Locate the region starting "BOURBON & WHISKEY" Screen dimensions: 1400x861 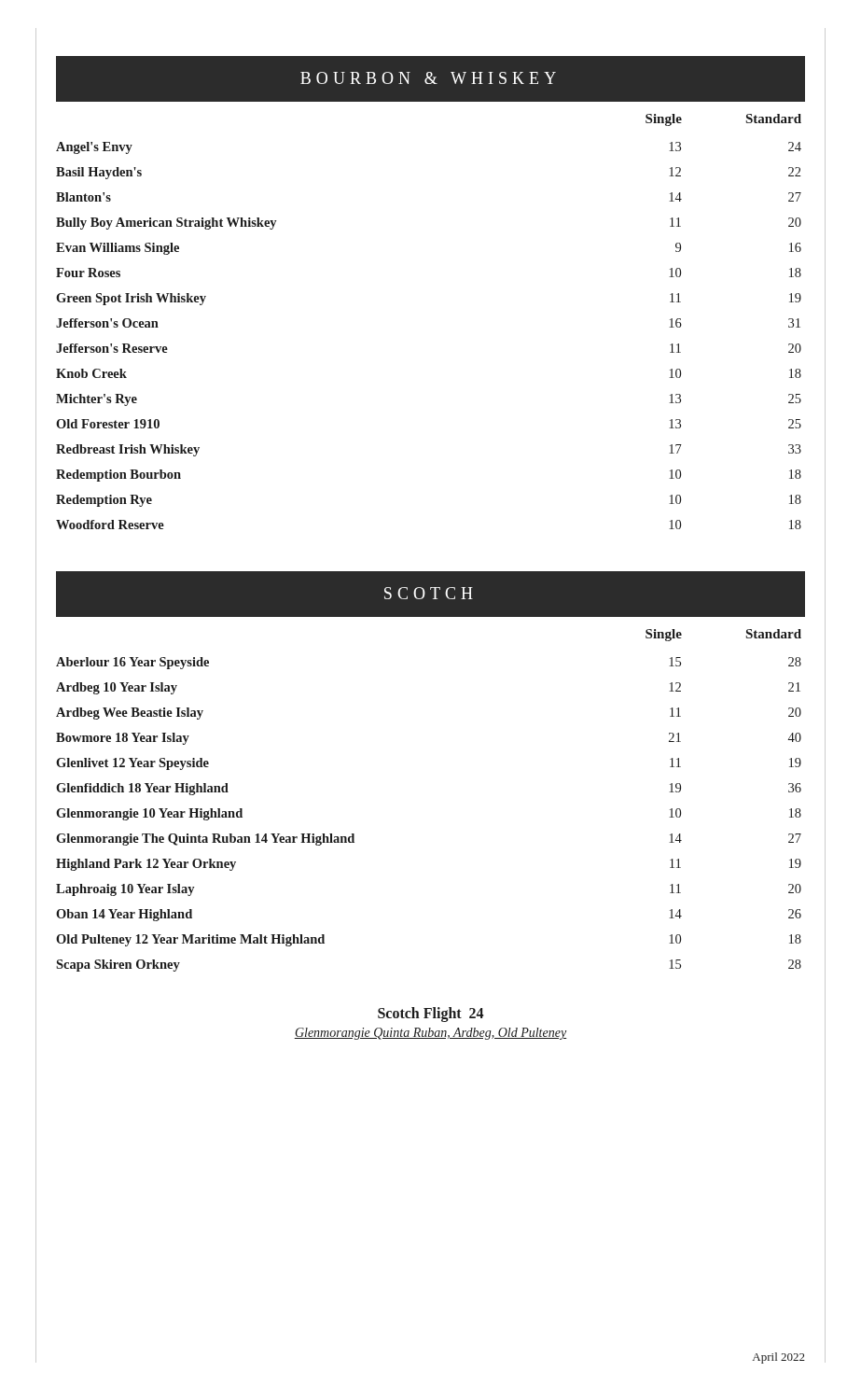tap(430, 78)
